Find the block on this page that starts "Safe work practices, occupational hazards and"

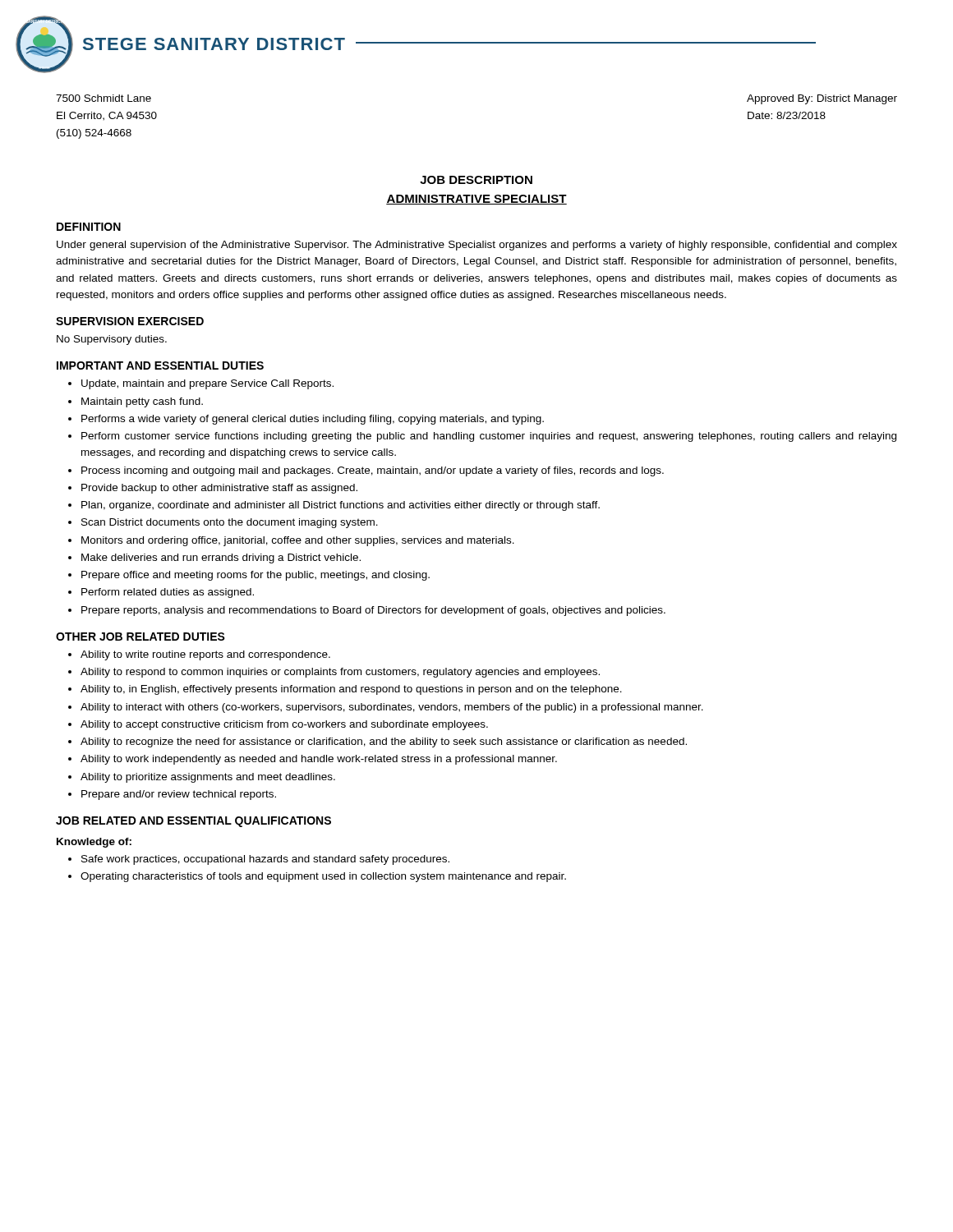click(265, 859)
